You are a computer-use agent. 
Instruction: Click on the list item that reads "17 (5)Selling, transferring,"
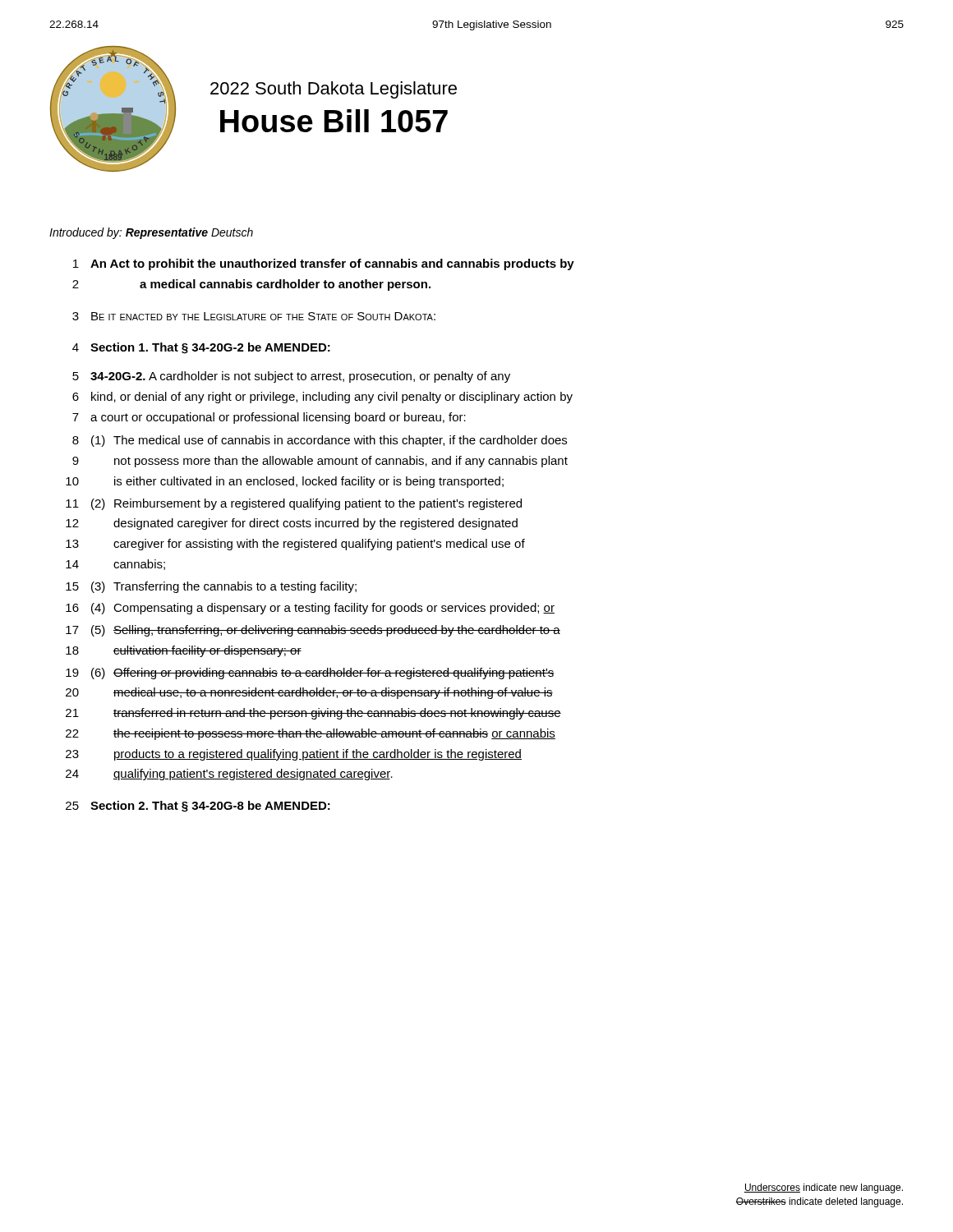(x=476, y=640)
